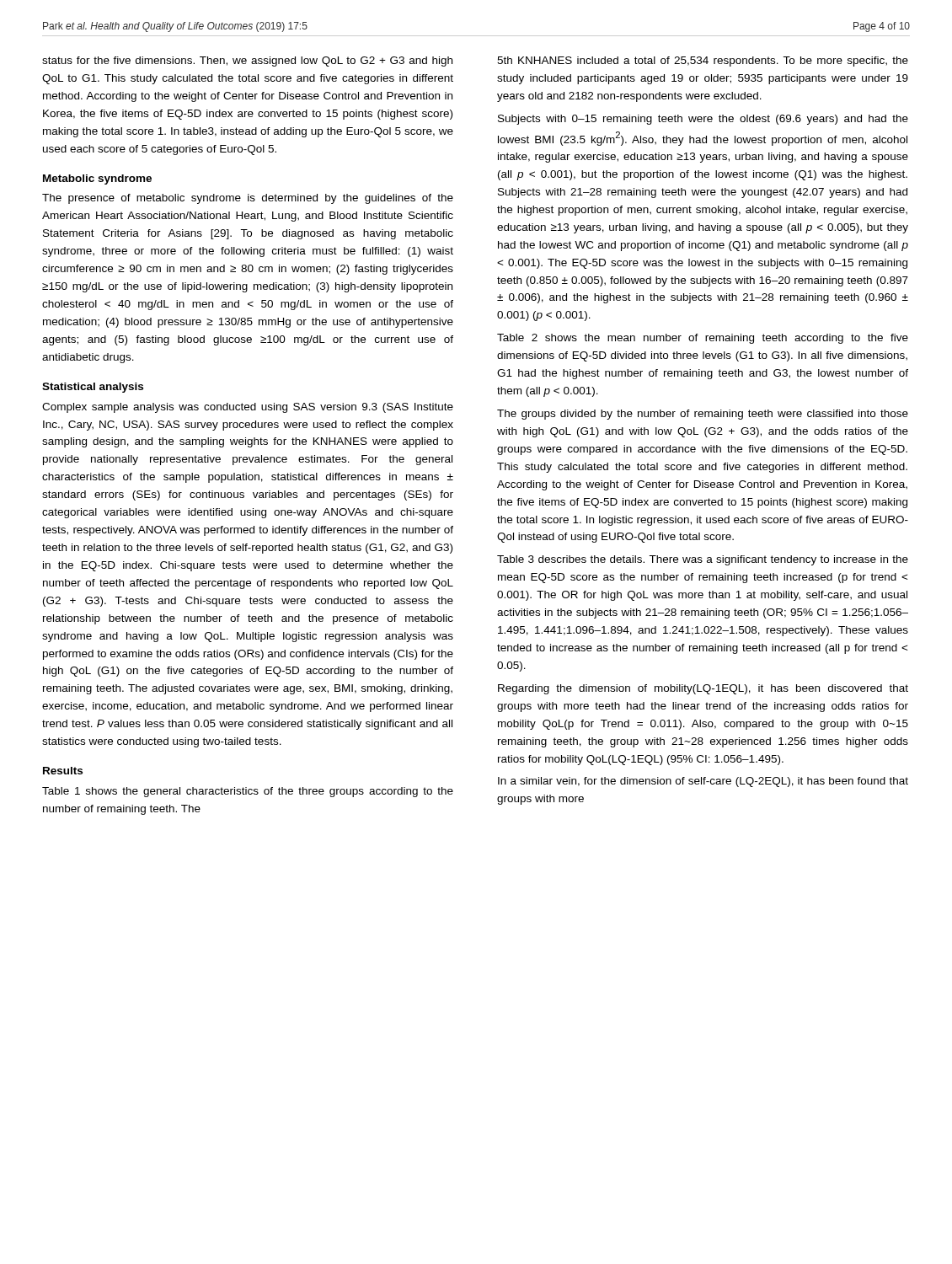Click on the passage starting "In a similar vein, for"
The width and height of the screenshot is (952, 1264).
703,791
